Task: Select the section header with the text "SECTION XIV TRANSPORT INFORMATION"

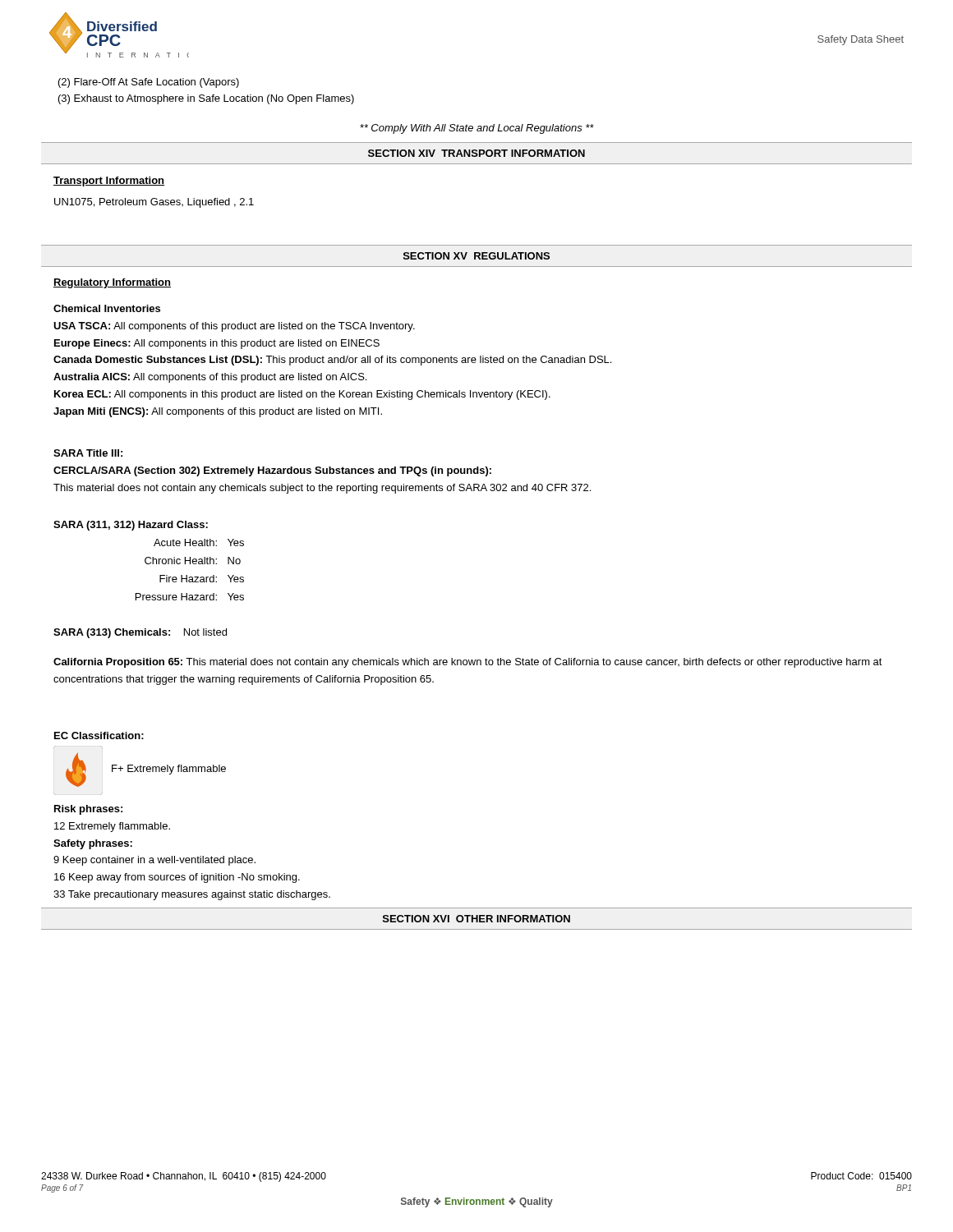Action: [476, 153]
